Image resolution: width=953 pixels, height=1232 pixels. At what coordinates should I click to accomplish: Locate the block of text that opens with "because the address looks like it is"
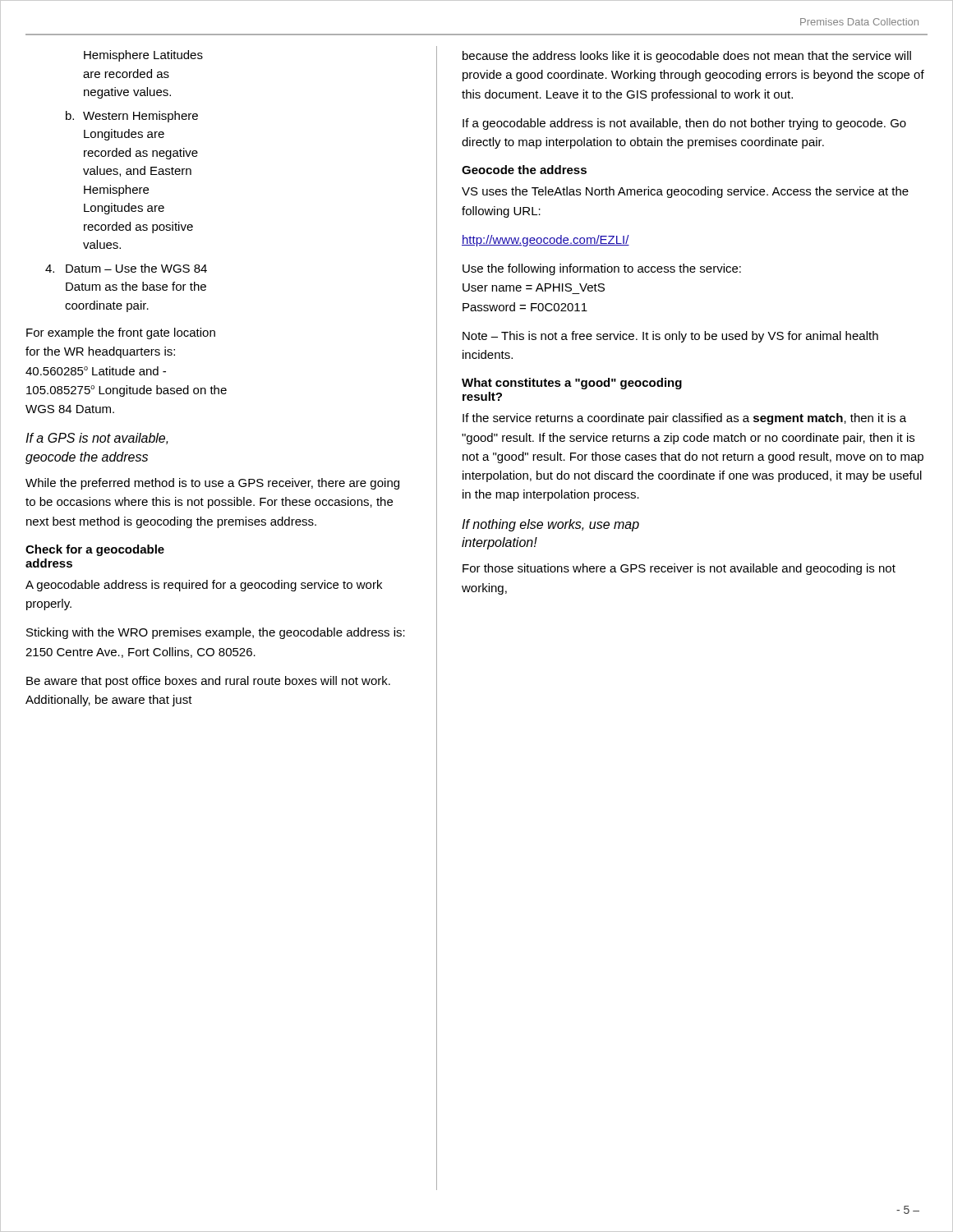click(x=693, y=75)
